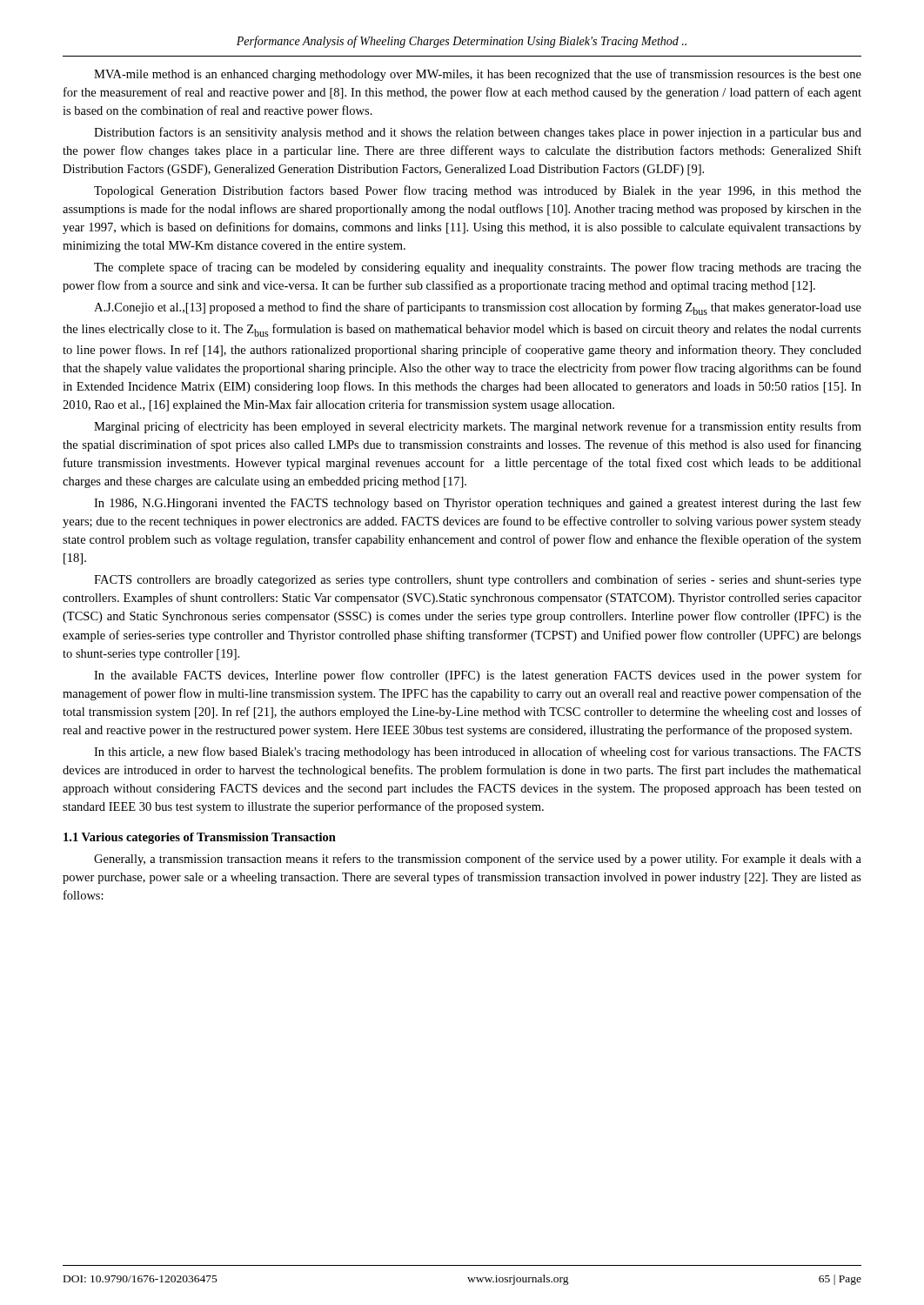Point to the block beginning "MVA-mile method is an enhanced charging methodology"
The height and width of the screenshot is (1305, 924).
(x=462, y=92)
